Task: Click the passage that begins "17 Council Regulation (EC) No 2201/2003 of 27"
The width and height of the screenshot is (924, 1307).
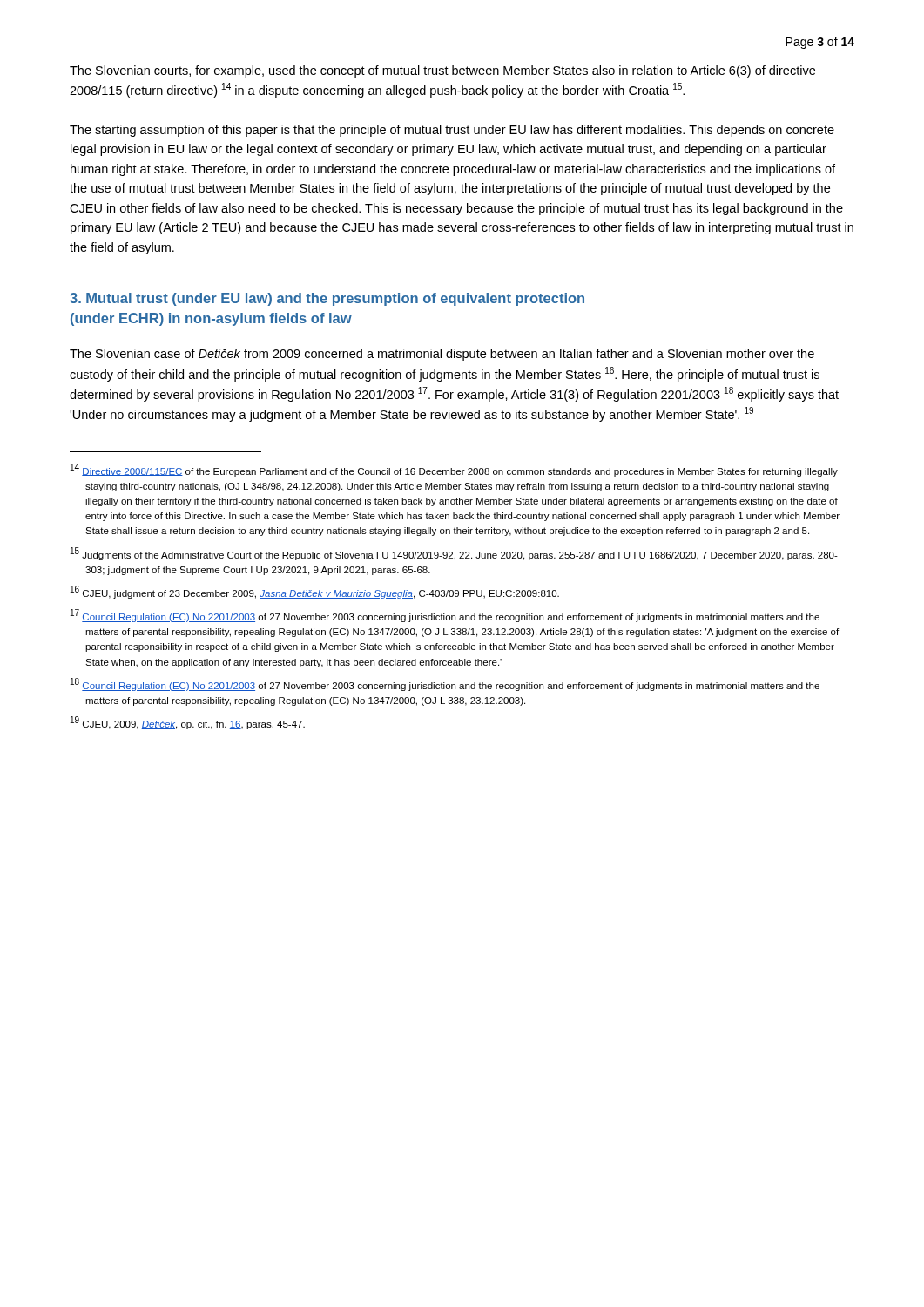Action: point(454,638)
